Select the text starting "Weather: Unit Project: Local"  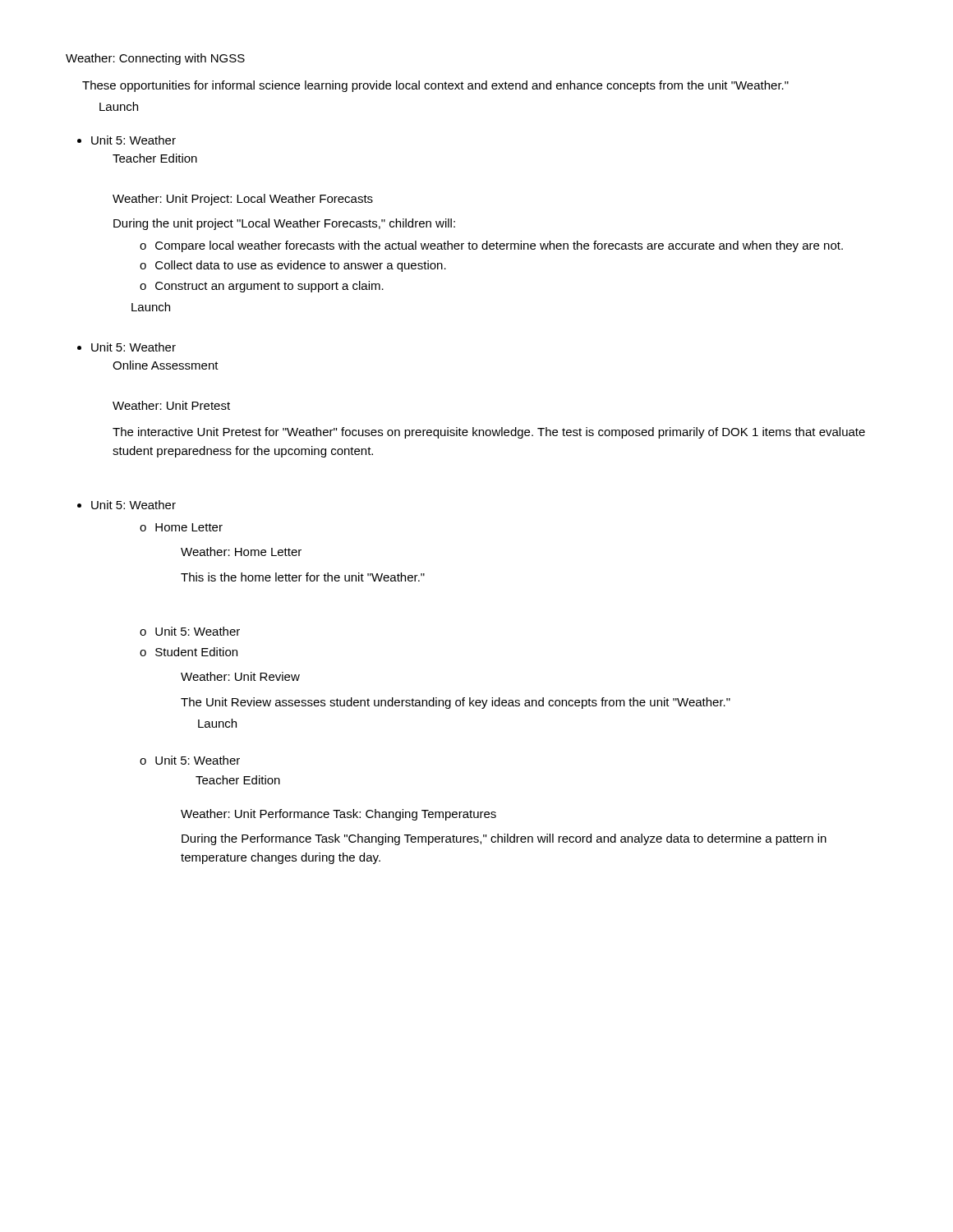(x=243, y=200)
